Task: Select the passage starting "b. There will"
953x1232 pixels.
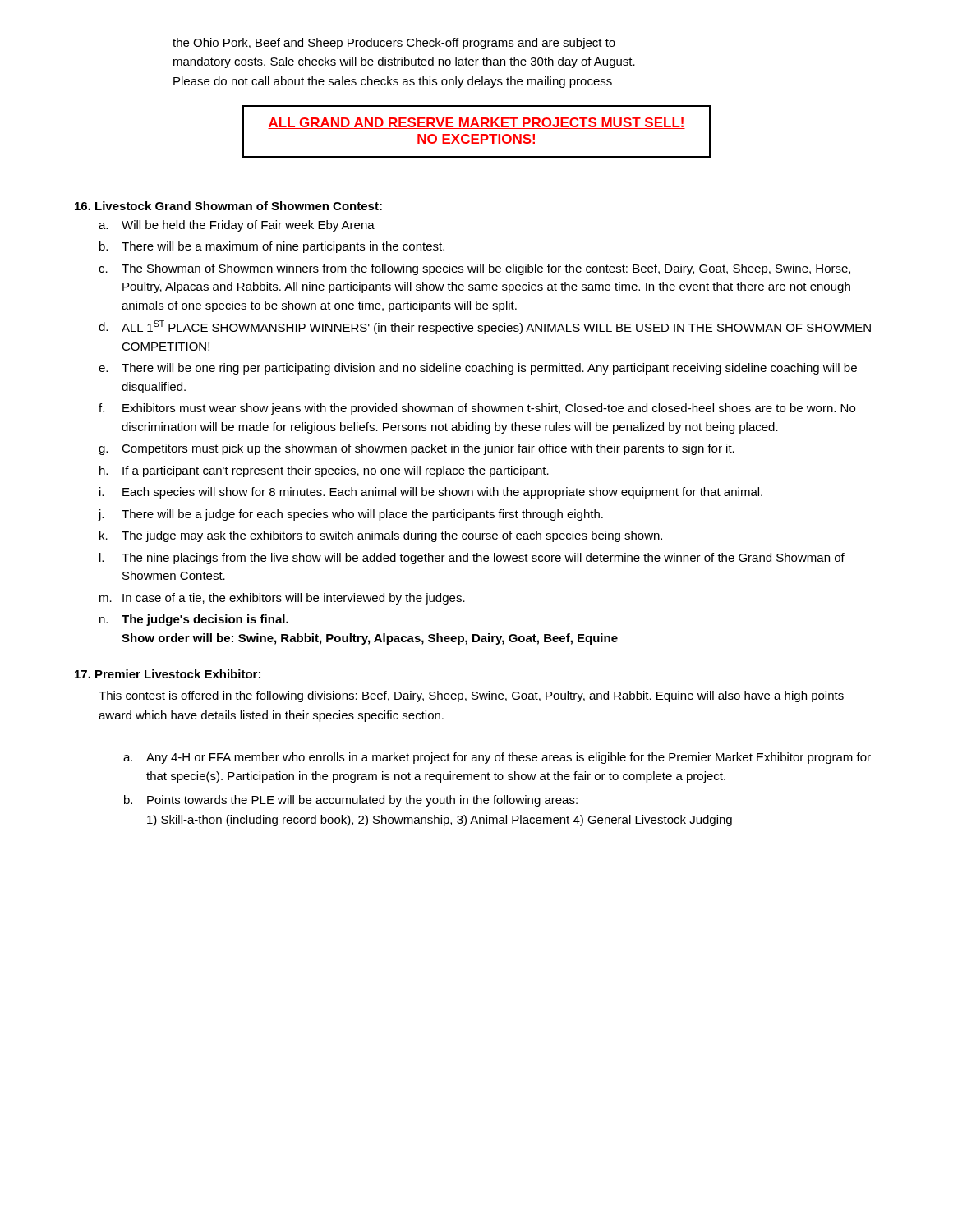Action: (x=272, y=247)
